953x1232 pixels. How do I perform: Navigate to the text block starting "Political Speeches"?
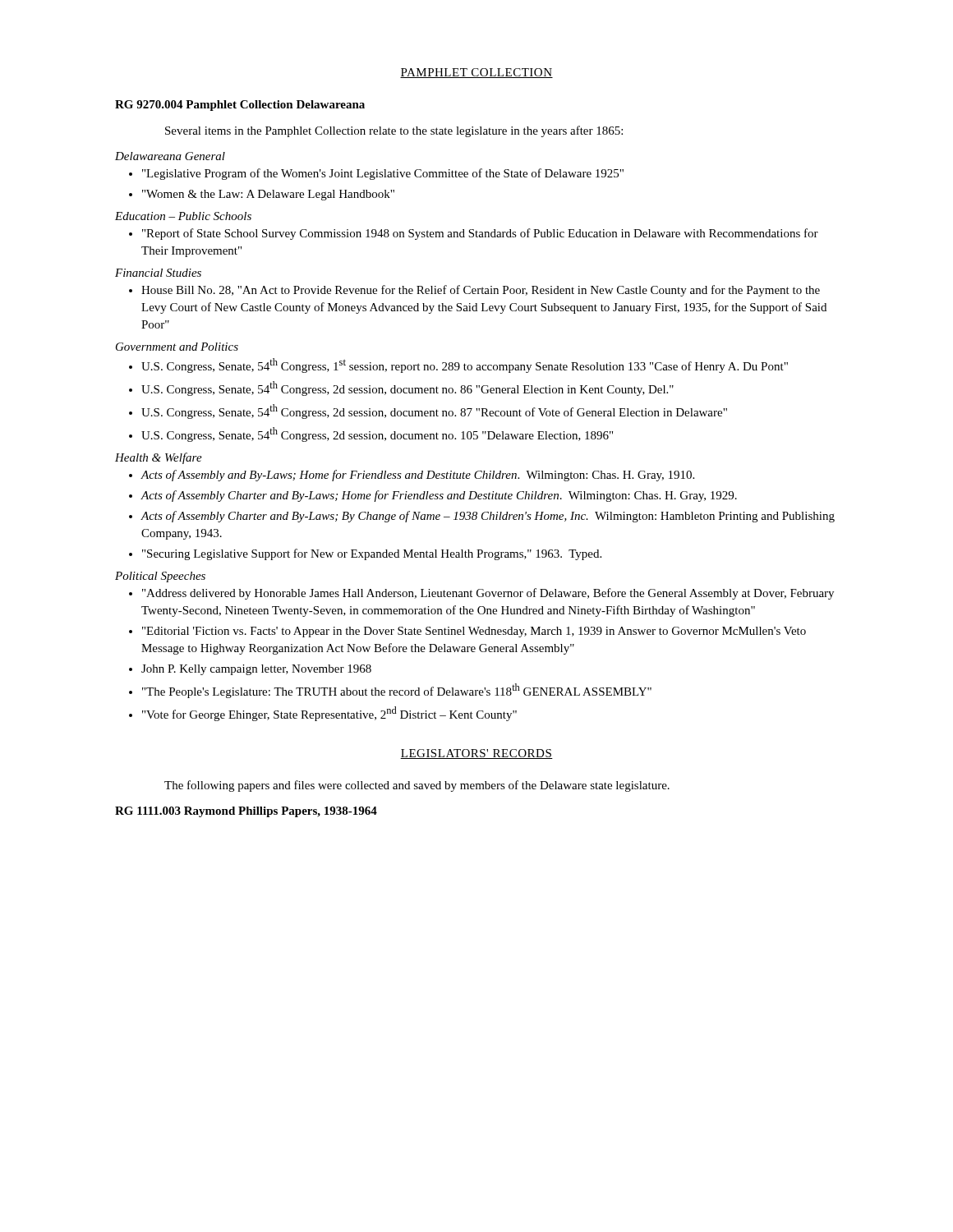pos(160,577)
